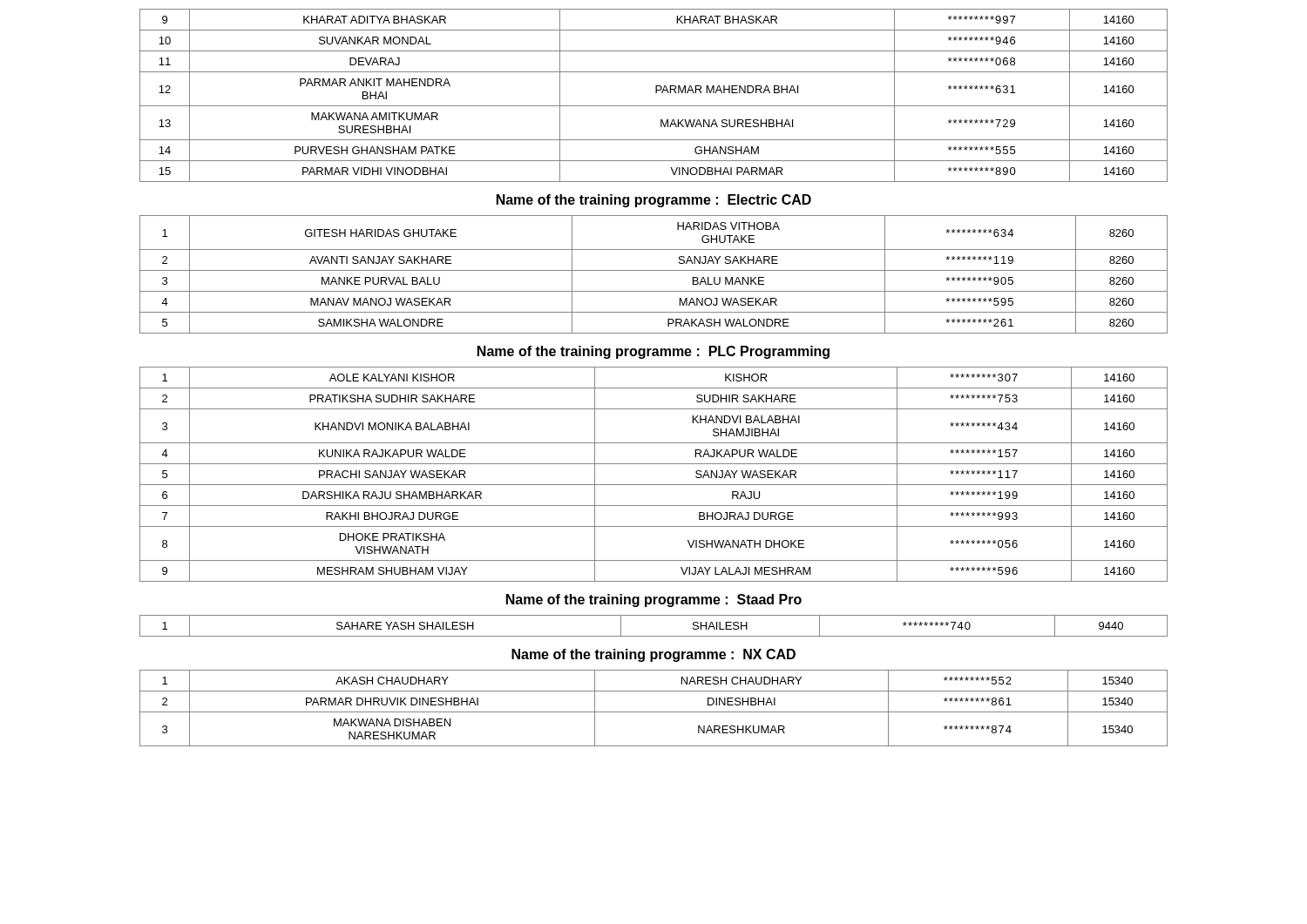The height and width of the screenshot is (924, 1307).
Task: Click on the table containing "RAJKAPUR WALDE"
Action: coord(654,474)
